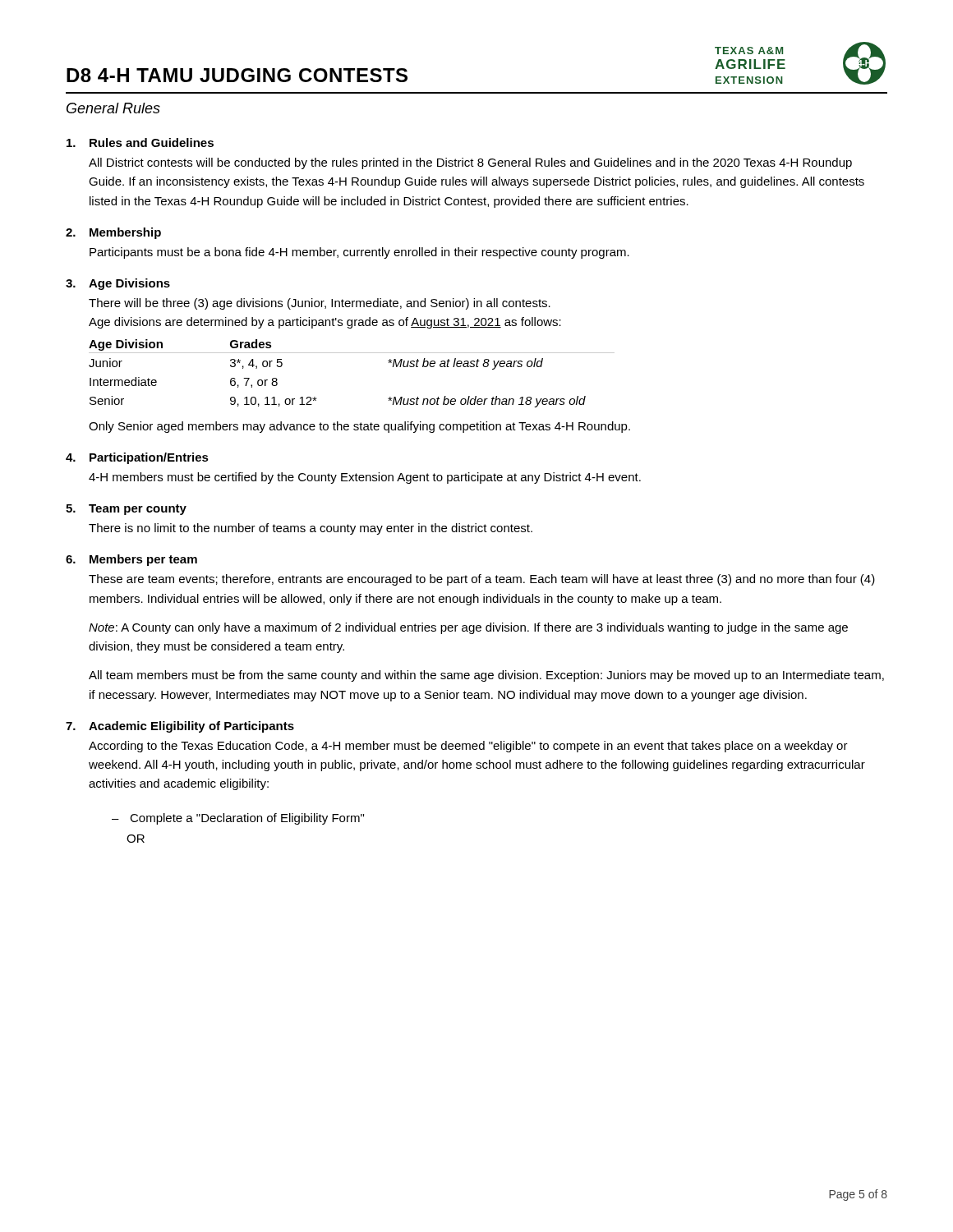The height and width of the screenshot is (1232, 953).
Task: Locate the region starting "D8 4-H TAMU JUDGING CONTESTS"
Action: pyautogui.click(x=237, y=75)
